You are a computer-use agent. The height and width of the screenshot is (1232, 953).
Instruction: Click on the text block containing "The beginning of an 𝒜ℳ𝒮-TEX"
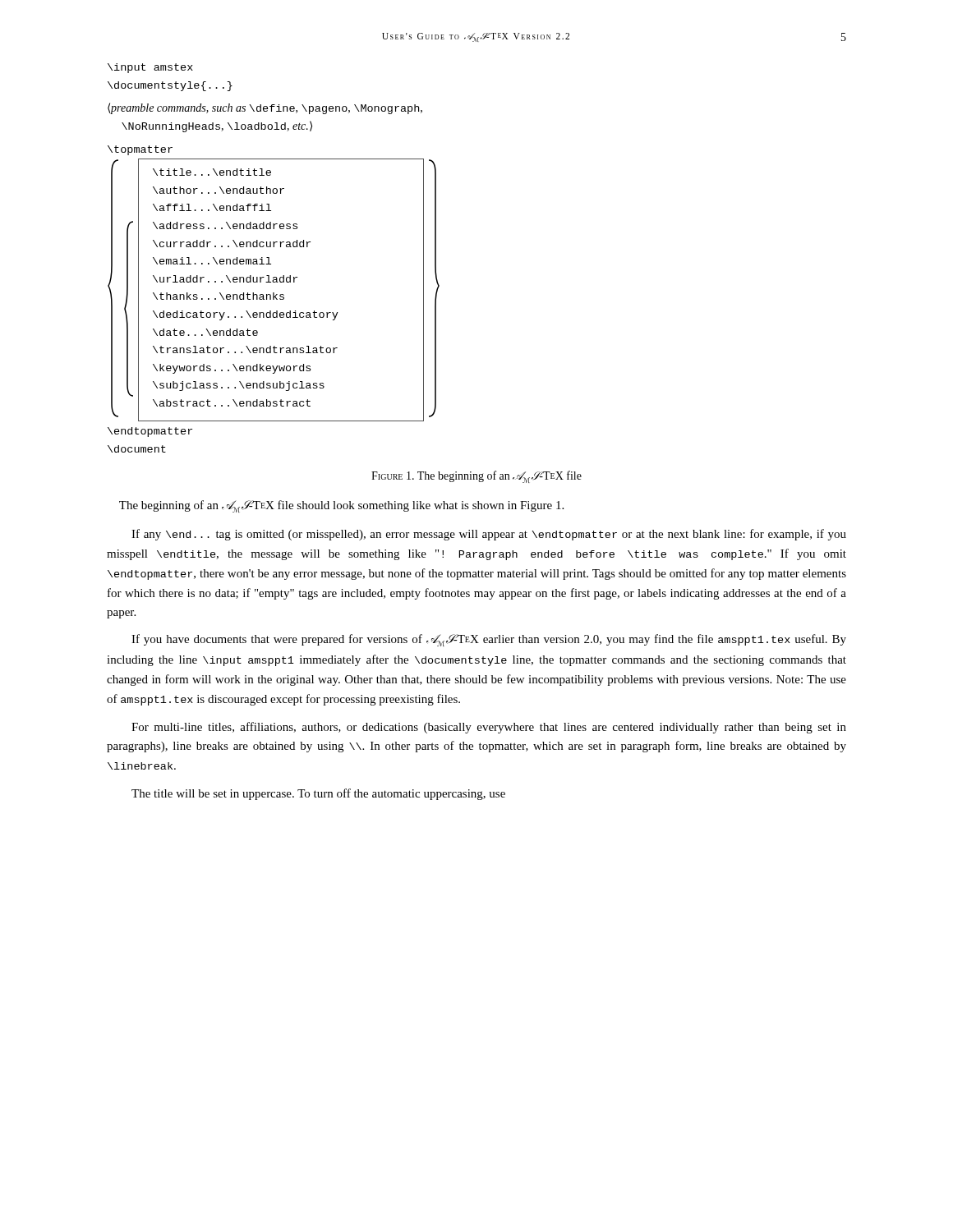[336, 507]
